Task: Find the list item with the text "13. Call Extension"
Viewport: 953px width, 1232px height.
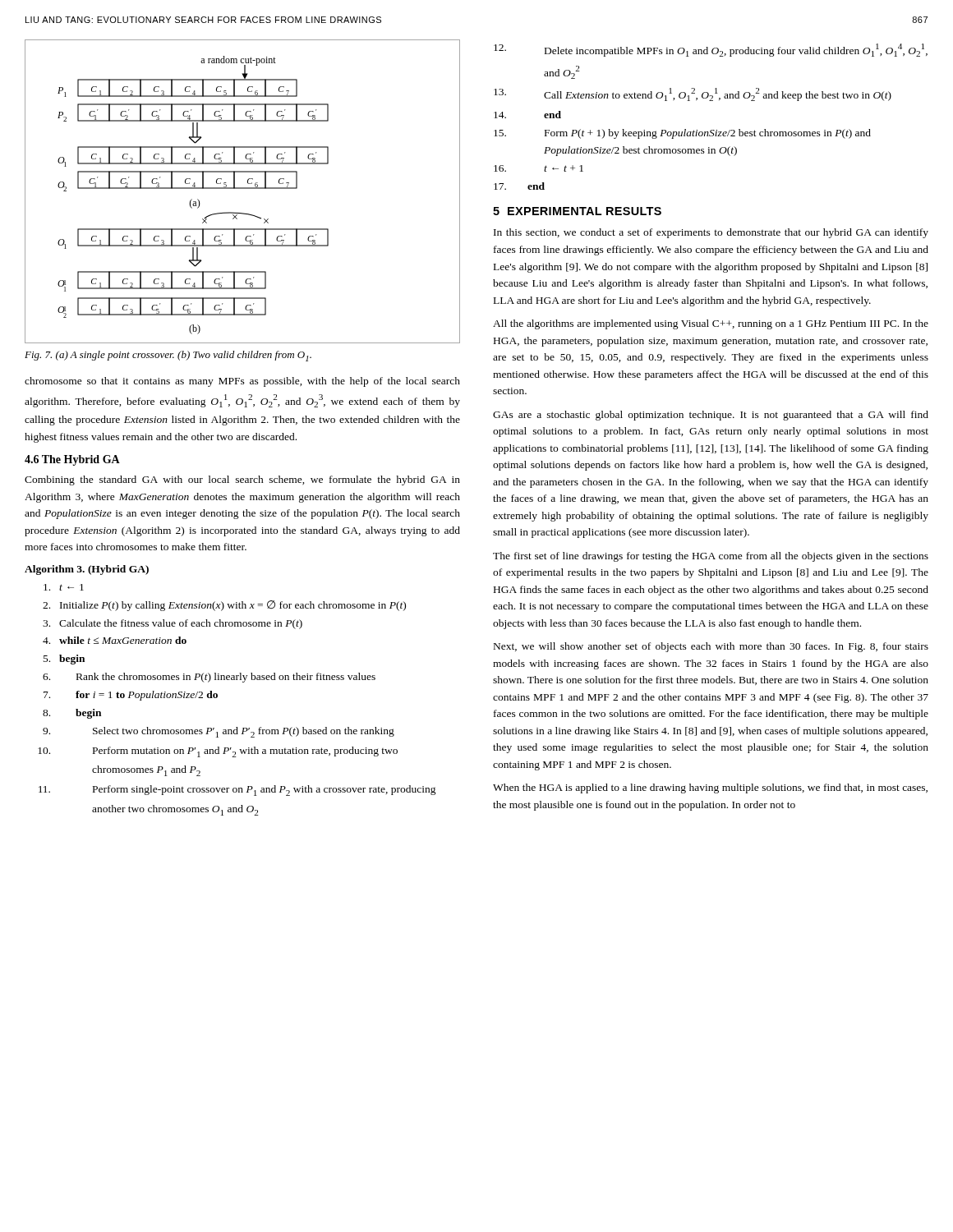Action: (692, 95)
